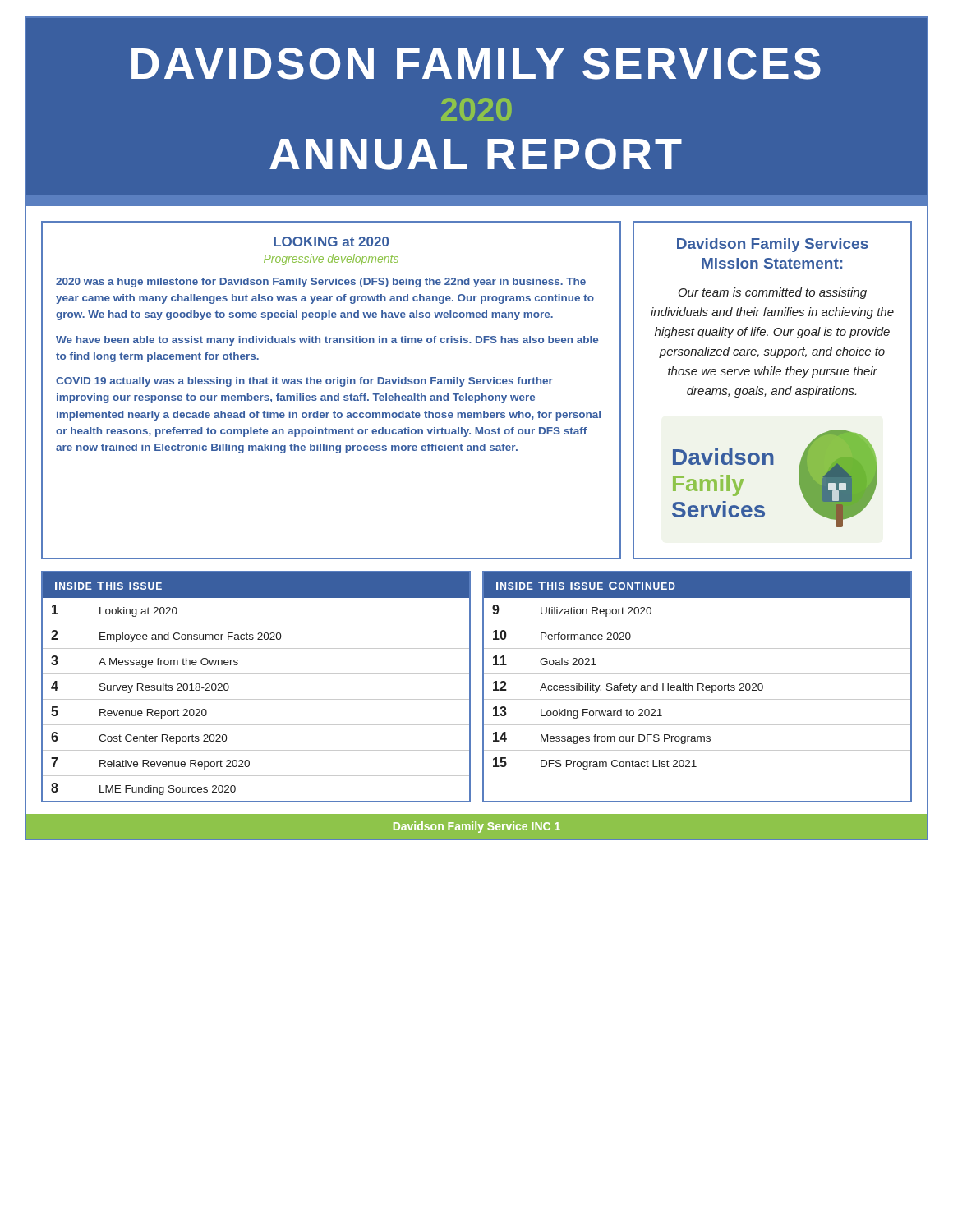Select the logo

[772, 479]
